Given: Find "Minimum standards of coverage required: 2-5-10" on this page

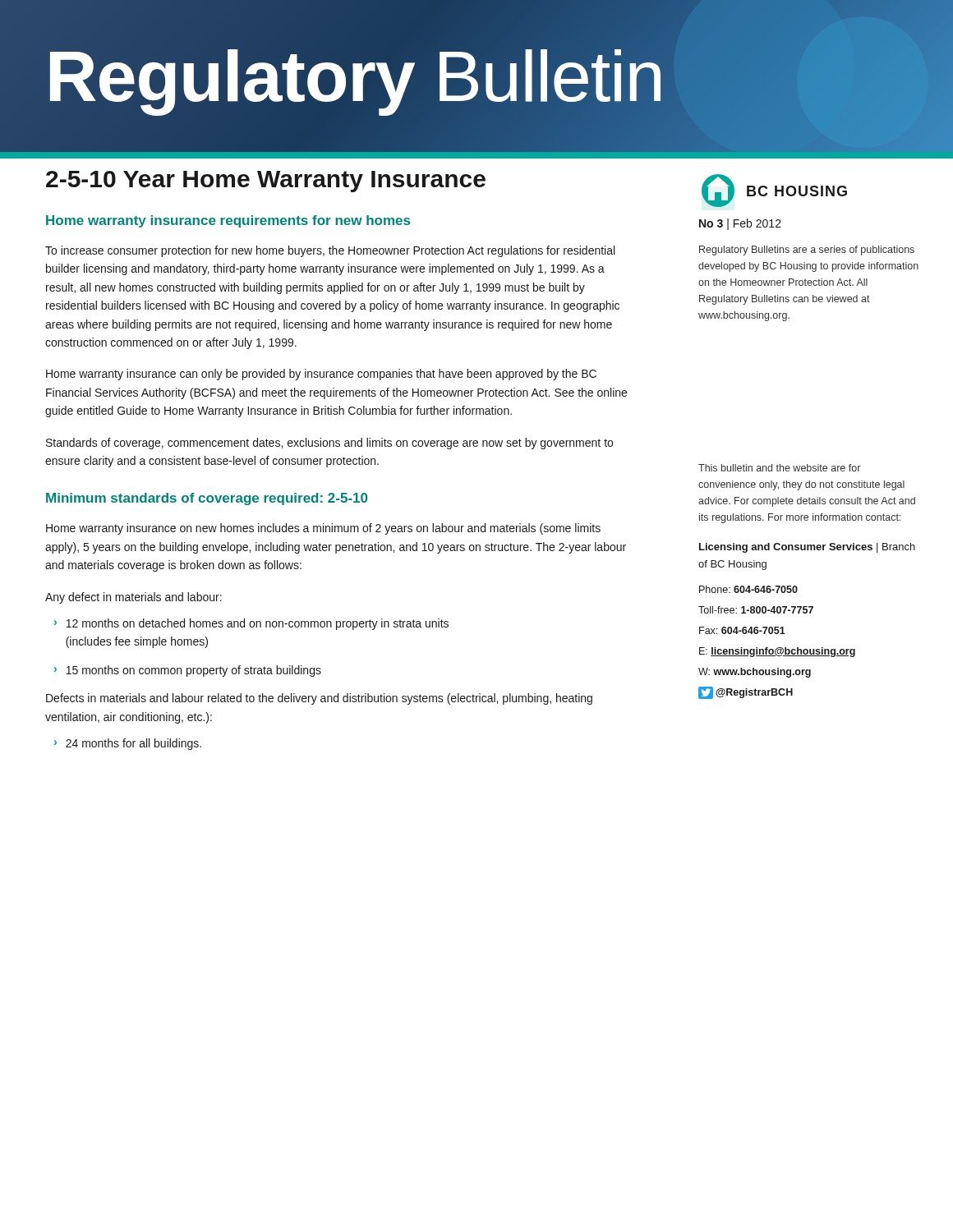Looking at the screenshot, I should (x=207, y=498).
